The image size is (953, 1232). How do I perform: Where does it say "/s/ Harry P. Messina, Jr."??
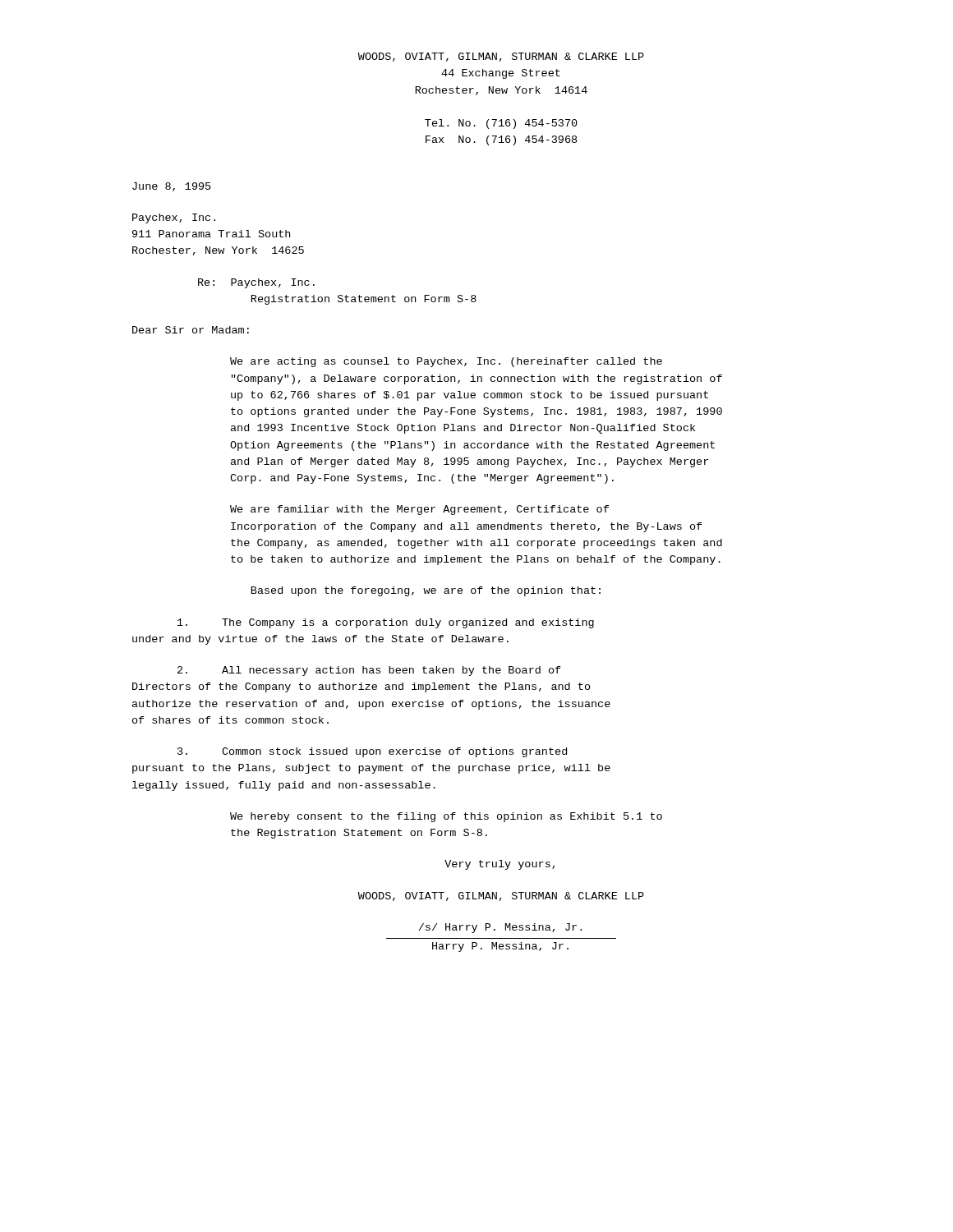[x=501, y=927]
